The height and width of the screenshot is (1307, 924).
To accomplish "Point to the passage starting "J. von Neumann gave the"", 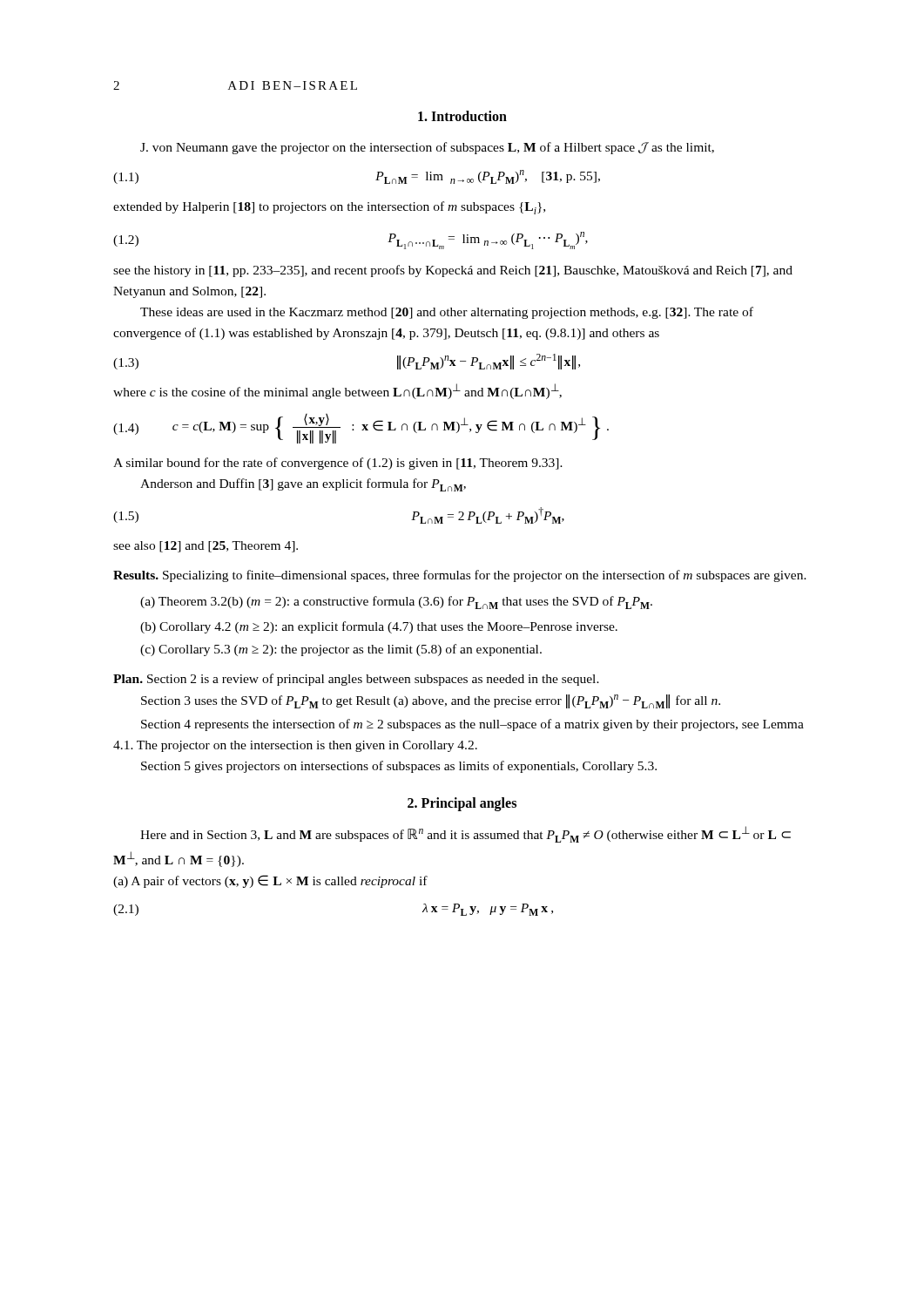I will [427, 147].
